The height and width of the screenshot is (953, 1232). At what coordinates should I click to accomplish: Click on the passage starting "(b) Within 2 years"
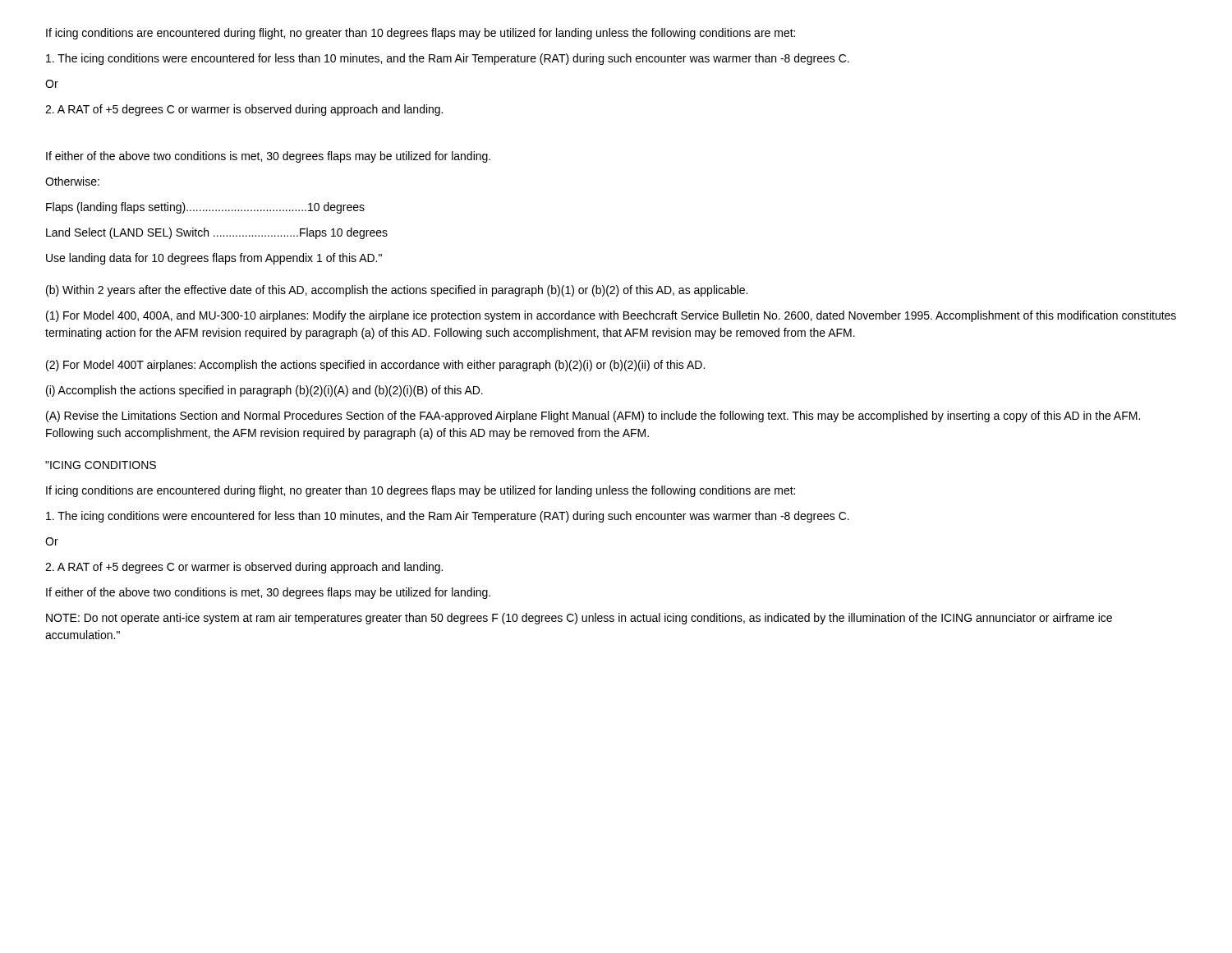click(397, 290)
